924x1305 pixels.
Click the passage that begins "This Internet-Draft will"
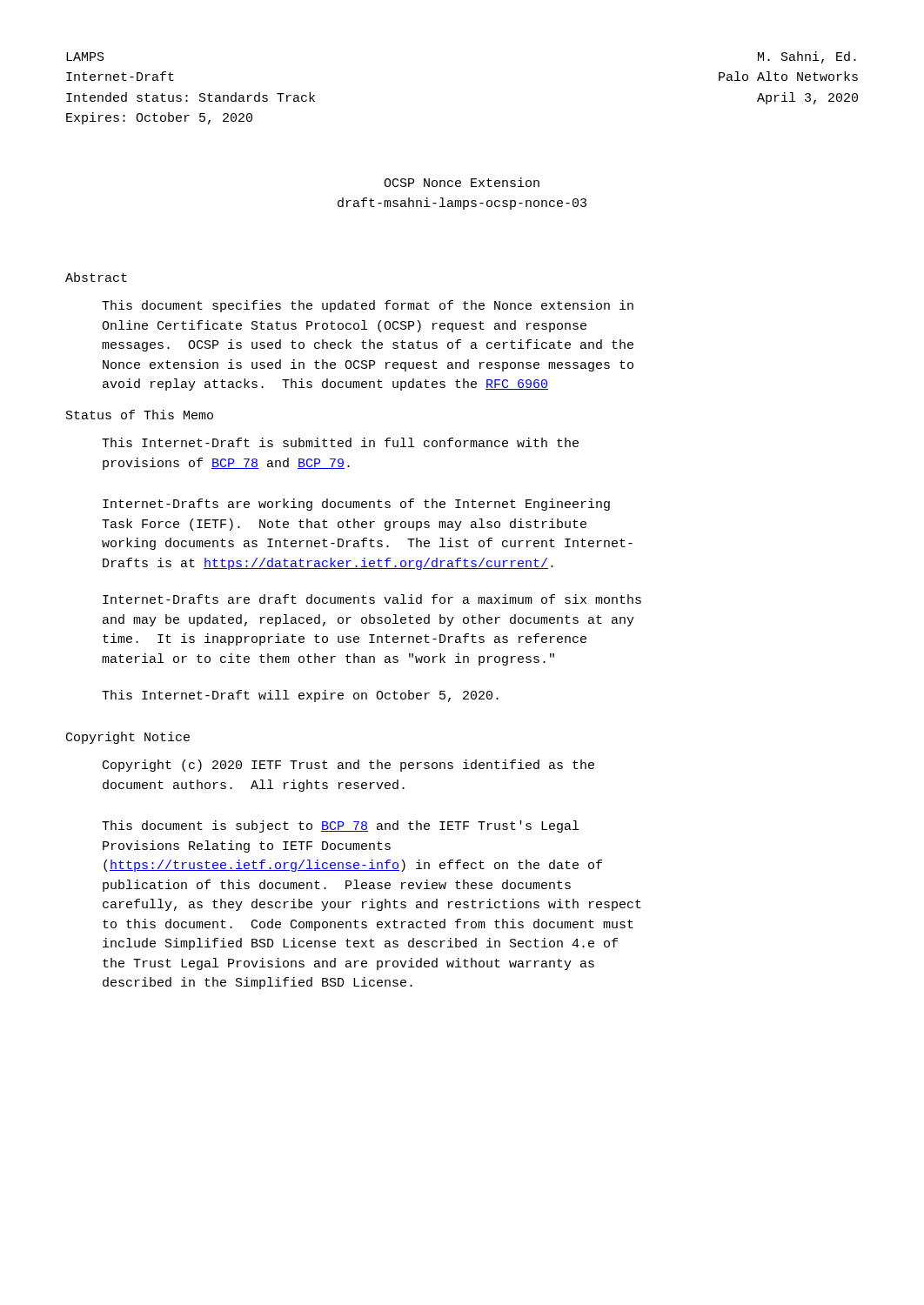302,696
